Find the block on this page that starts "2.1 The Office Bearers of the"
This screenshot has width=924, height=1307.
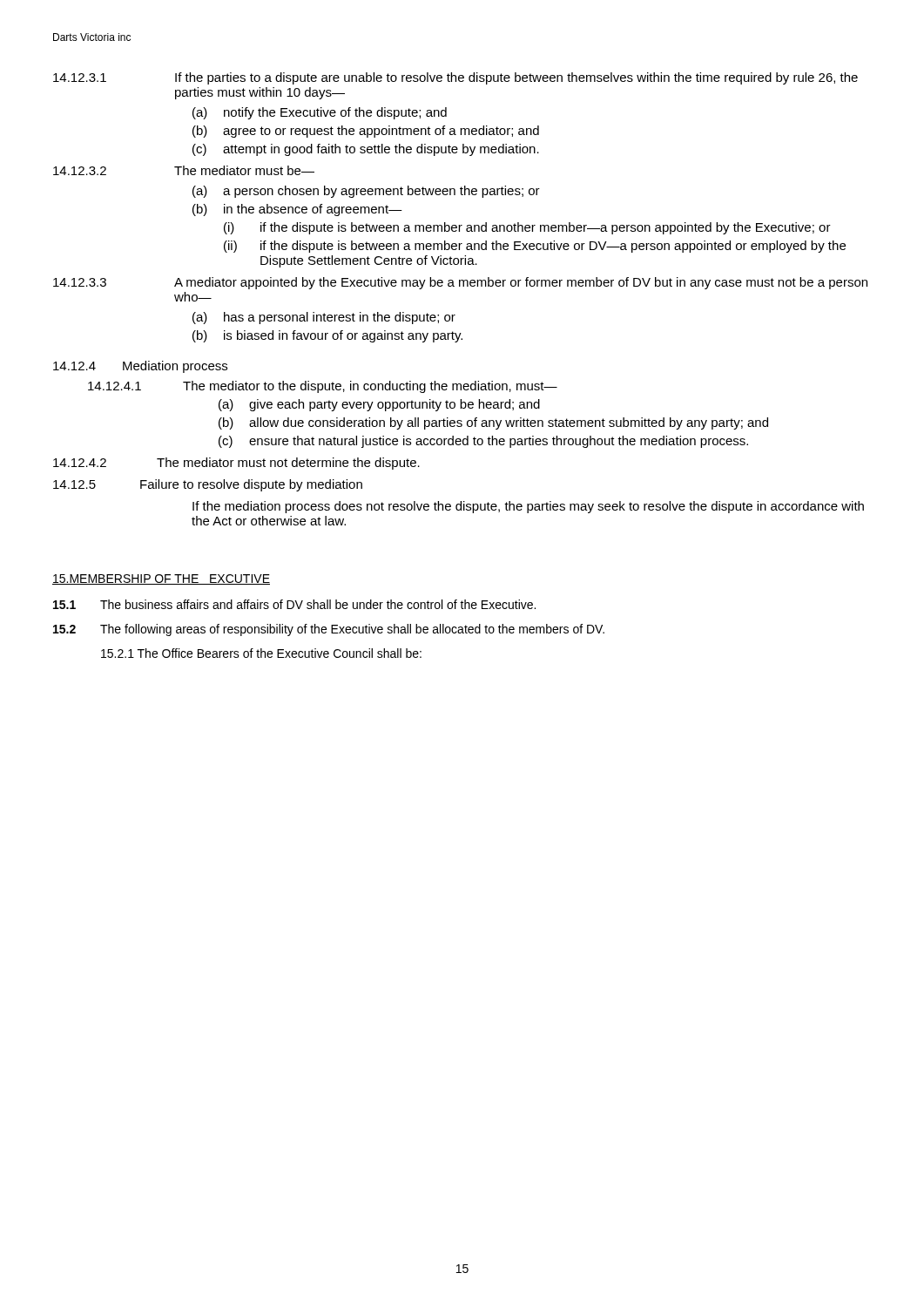pyautogui.click(x=261, y=654)
